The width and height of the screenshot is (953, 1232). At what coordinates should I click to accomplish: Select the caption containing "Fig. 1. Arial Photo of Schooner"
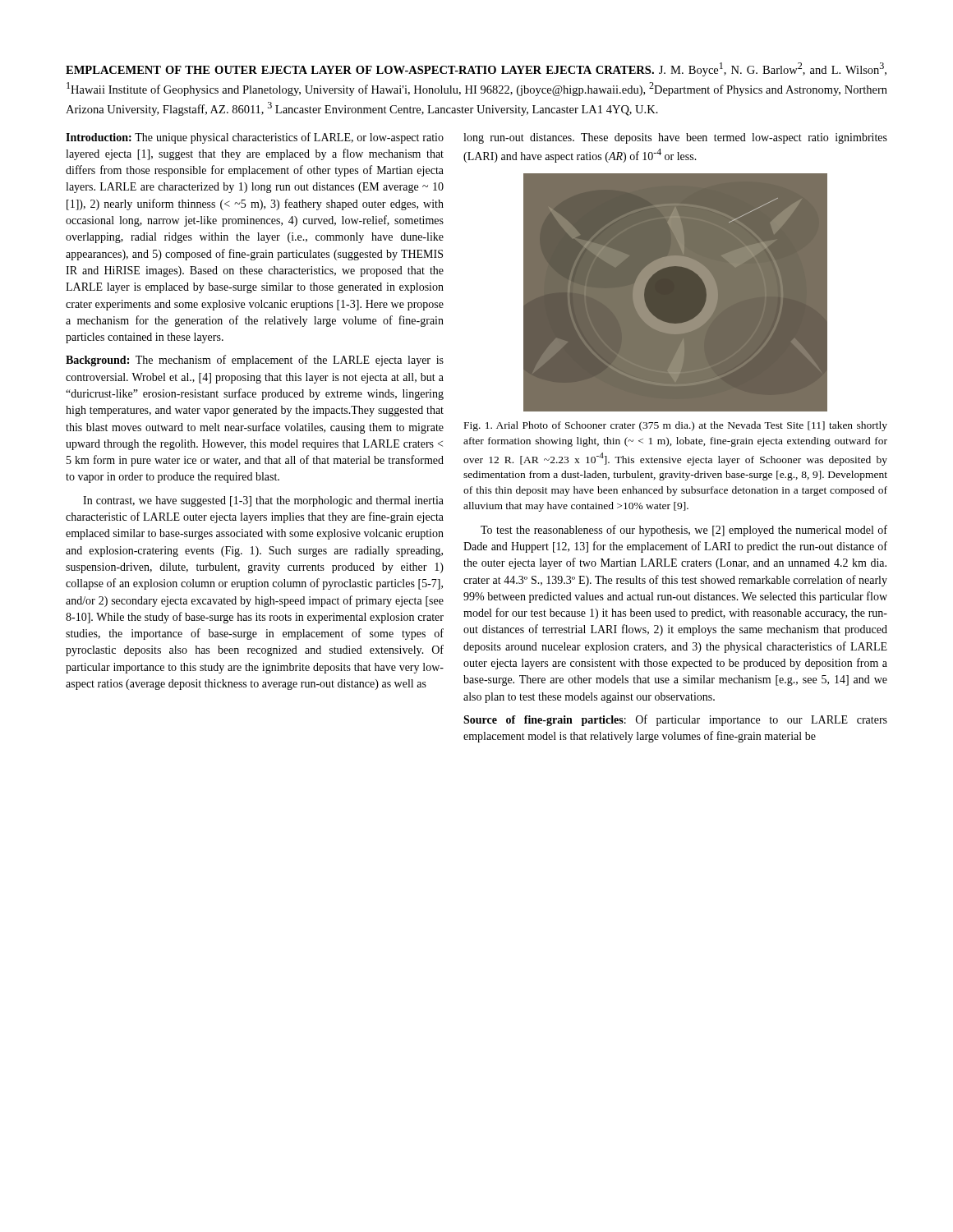tap(675, 465)
